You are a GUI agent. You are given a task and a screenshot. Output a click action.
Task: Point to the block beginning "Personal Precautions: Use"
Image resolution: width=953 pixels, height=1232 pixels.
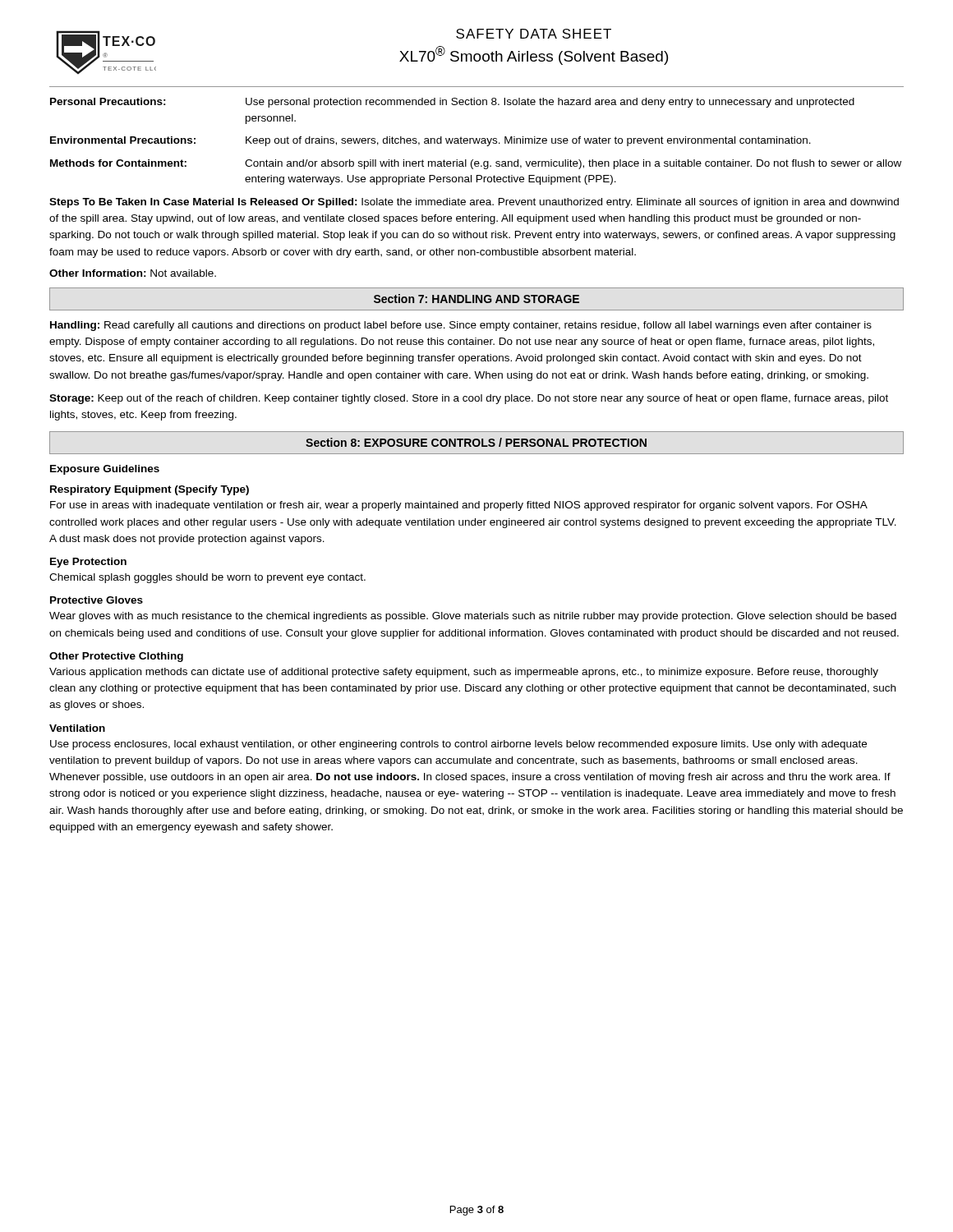point(476,110)
